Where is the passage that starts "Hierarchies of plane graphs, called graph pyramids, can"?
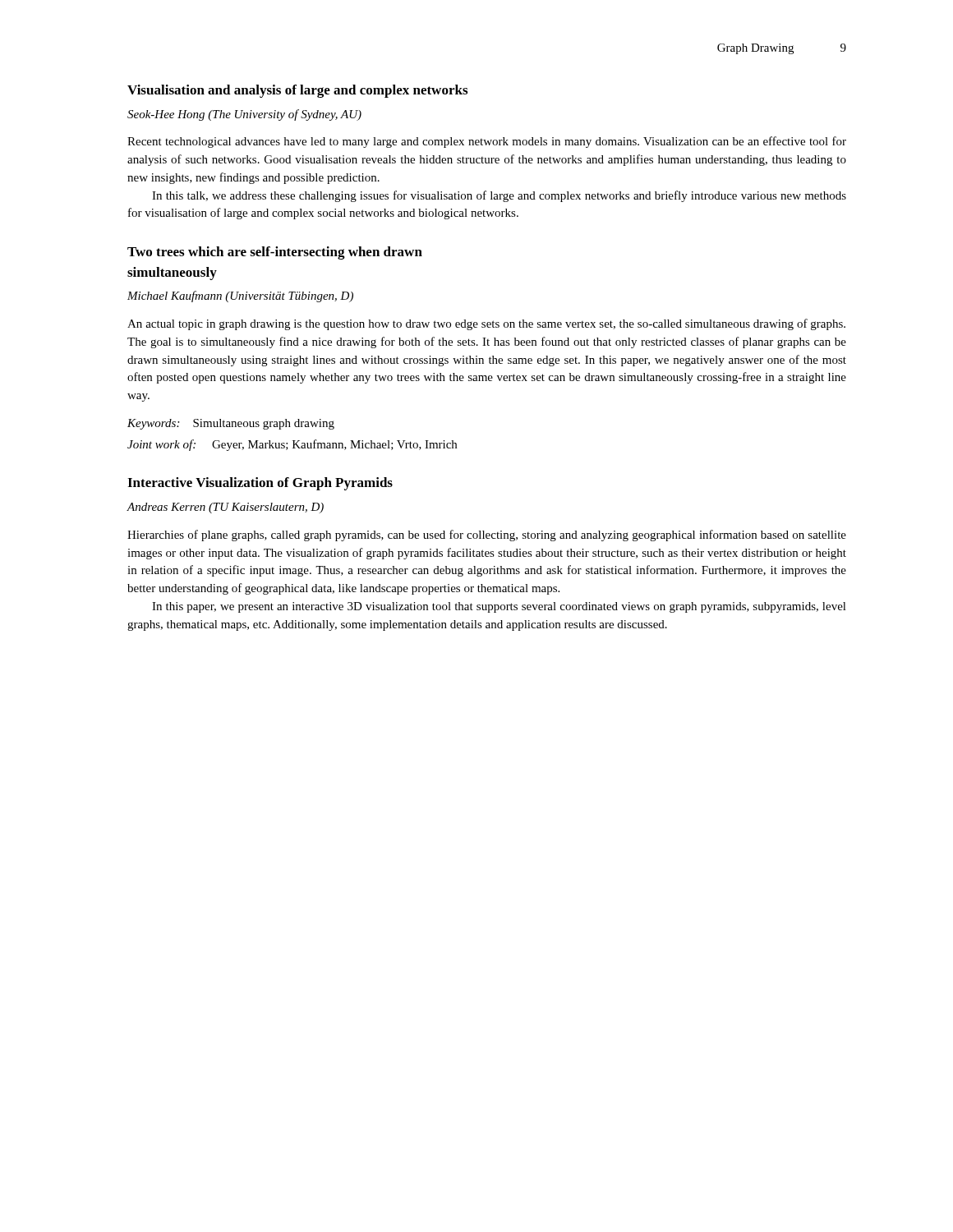This screenshot has height=1232, width=953. click(487, 561)
